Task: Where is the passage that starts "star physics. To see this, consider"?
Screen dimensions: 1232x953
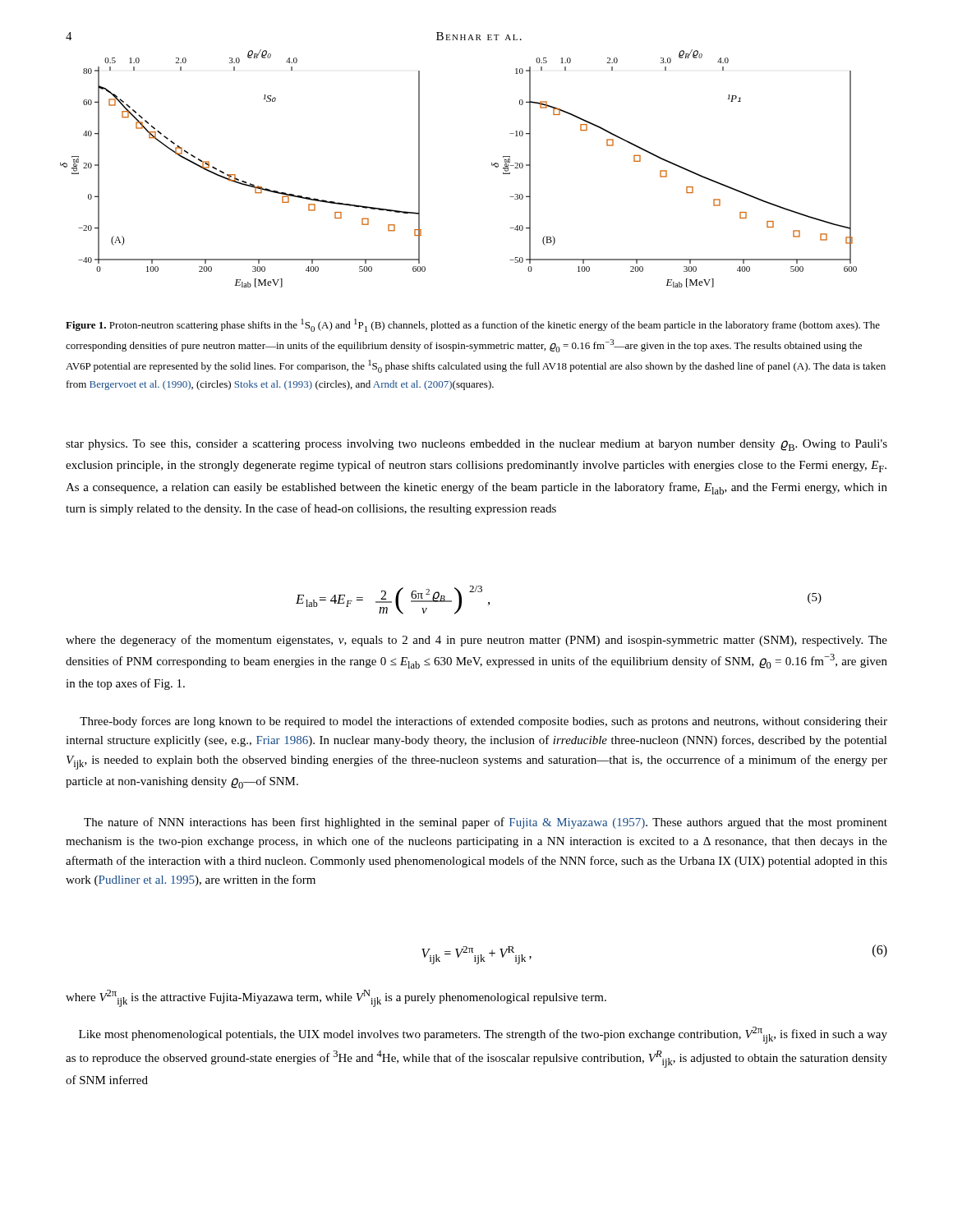Action: coord(476,476)
